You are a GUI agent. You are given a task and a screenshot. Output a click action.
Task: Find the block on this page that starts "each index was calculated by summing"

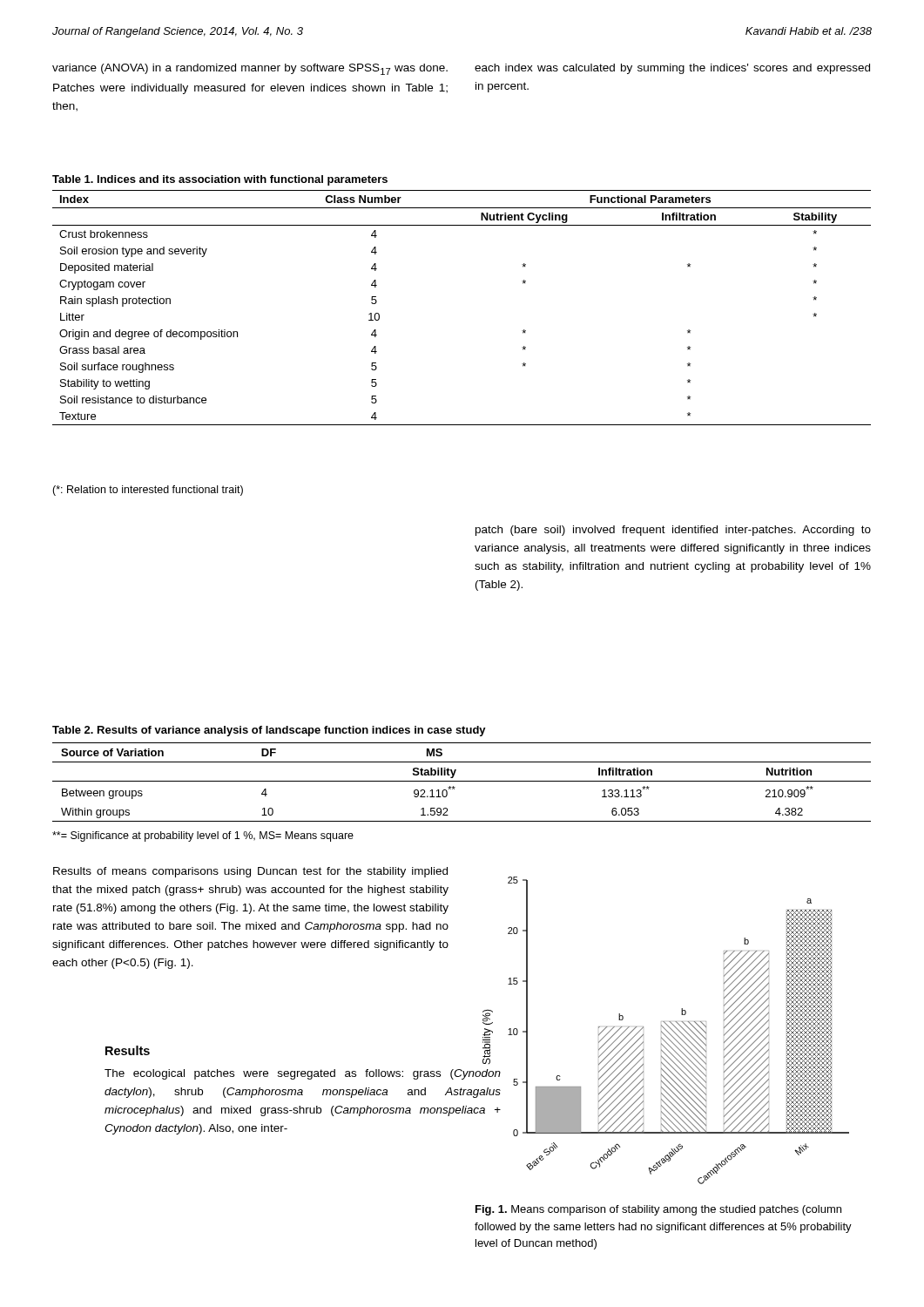673,77
